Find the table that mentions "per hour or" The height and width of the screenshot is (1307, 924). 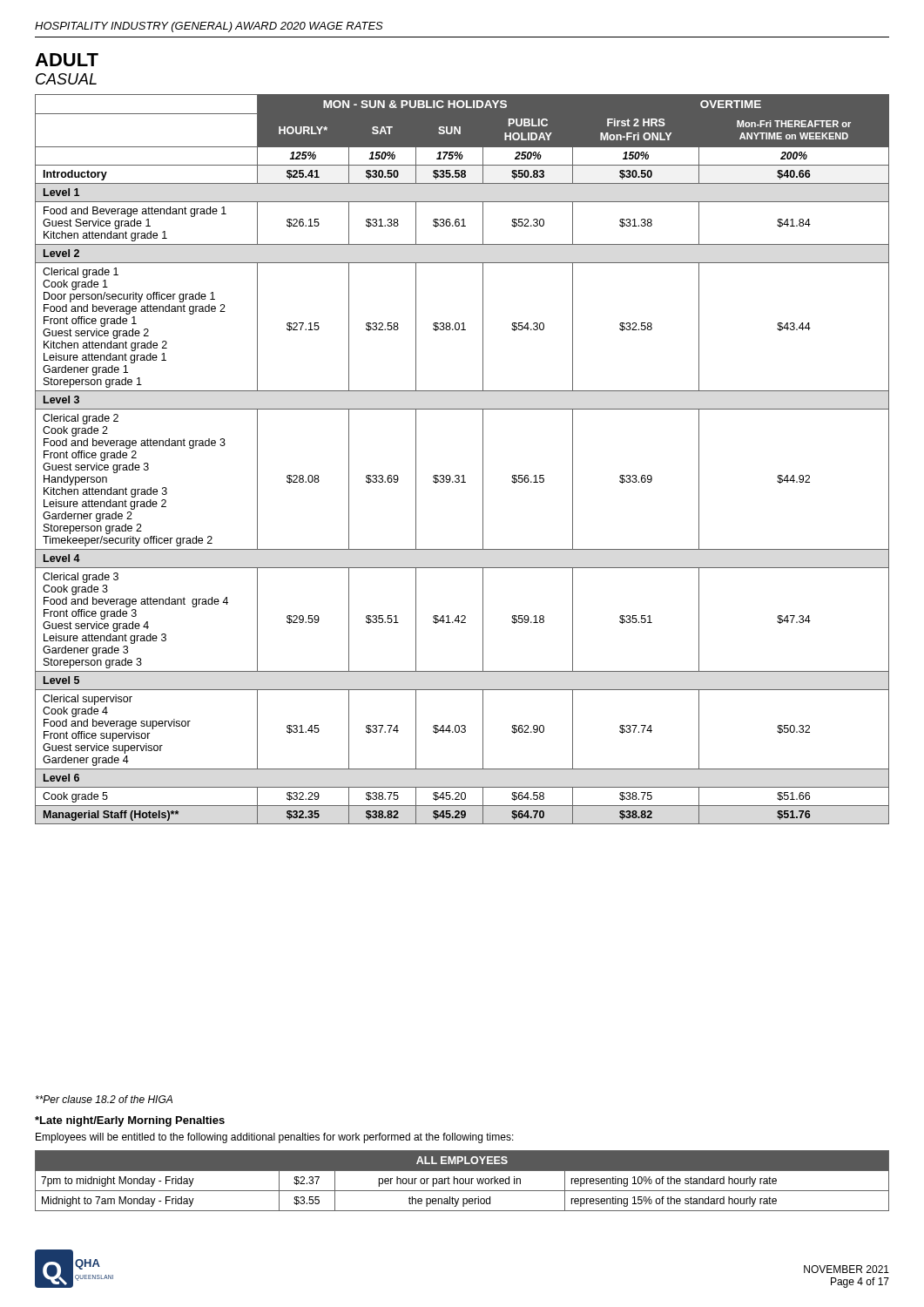coord(462,1181)
